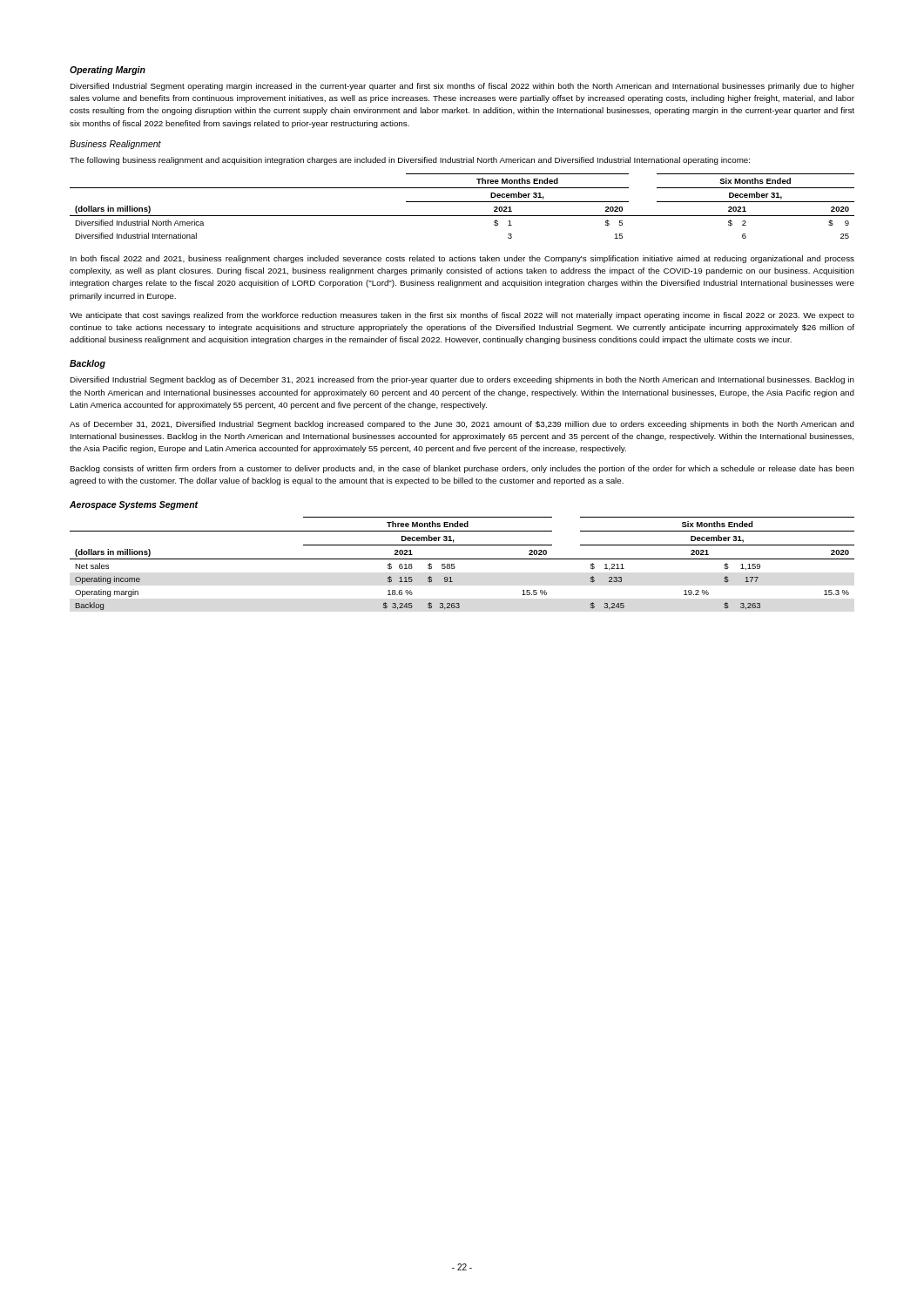Find the text starting "As of December 31,"
Image resolution: width=924 pixels, height=1307 pixels.
(462, 436)
